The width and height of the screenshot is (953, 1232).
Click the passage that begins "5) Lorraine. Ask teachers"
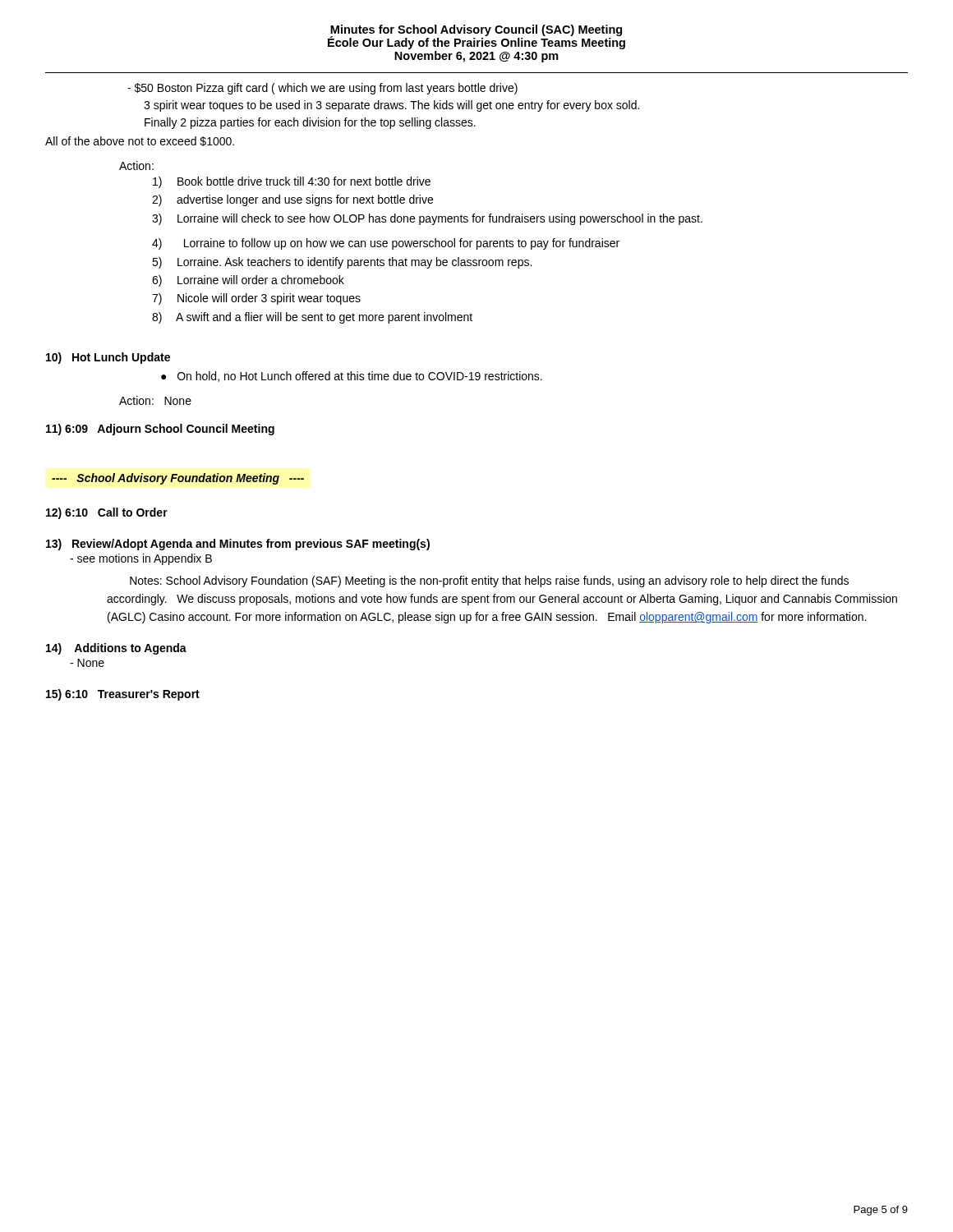(342, 262)
